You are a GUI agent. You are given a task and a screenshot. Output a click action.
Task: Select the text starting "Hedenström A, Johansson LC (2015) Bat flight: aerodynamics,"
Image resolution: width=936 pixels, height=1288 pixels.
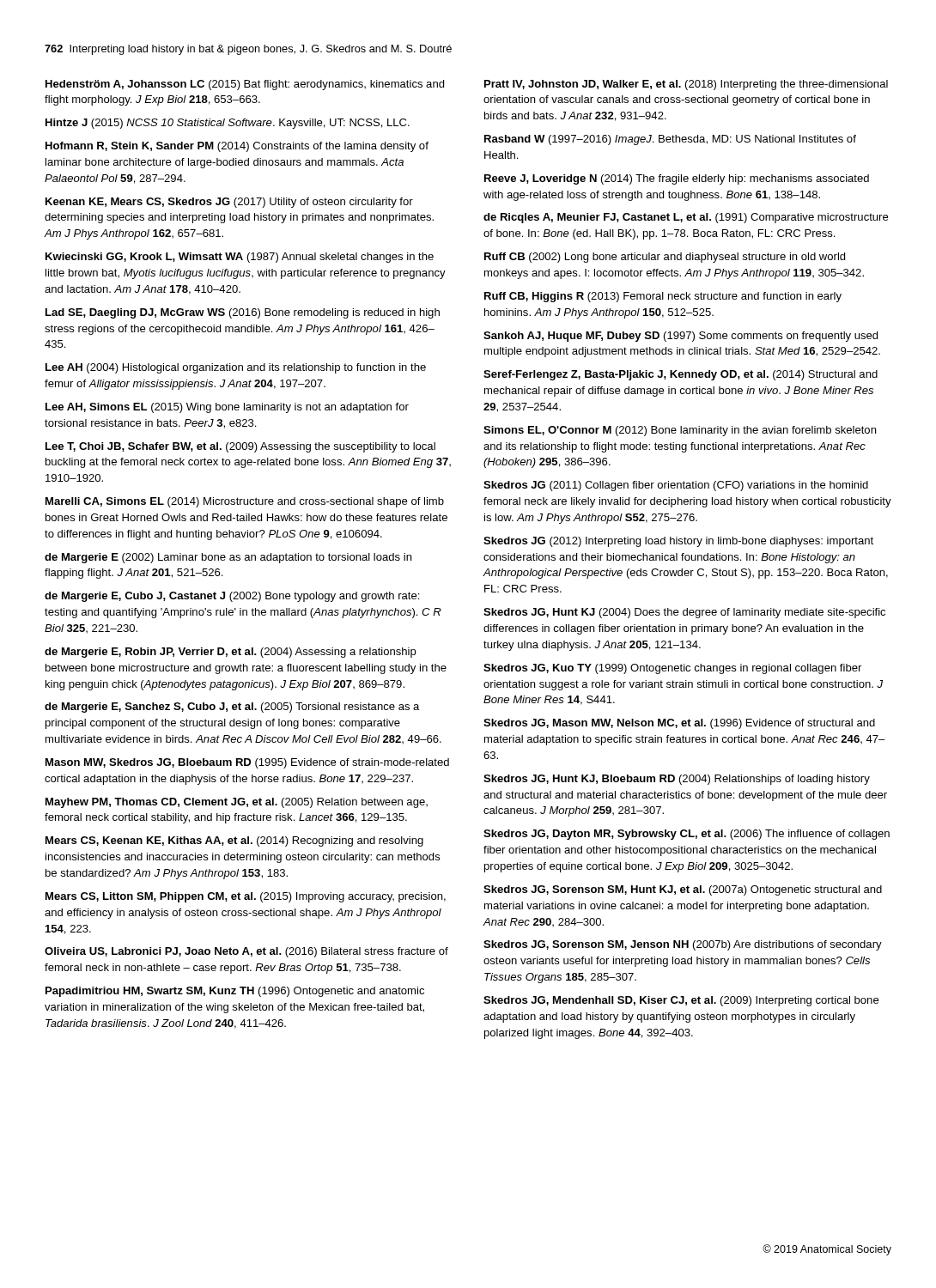tap(249, 92)
